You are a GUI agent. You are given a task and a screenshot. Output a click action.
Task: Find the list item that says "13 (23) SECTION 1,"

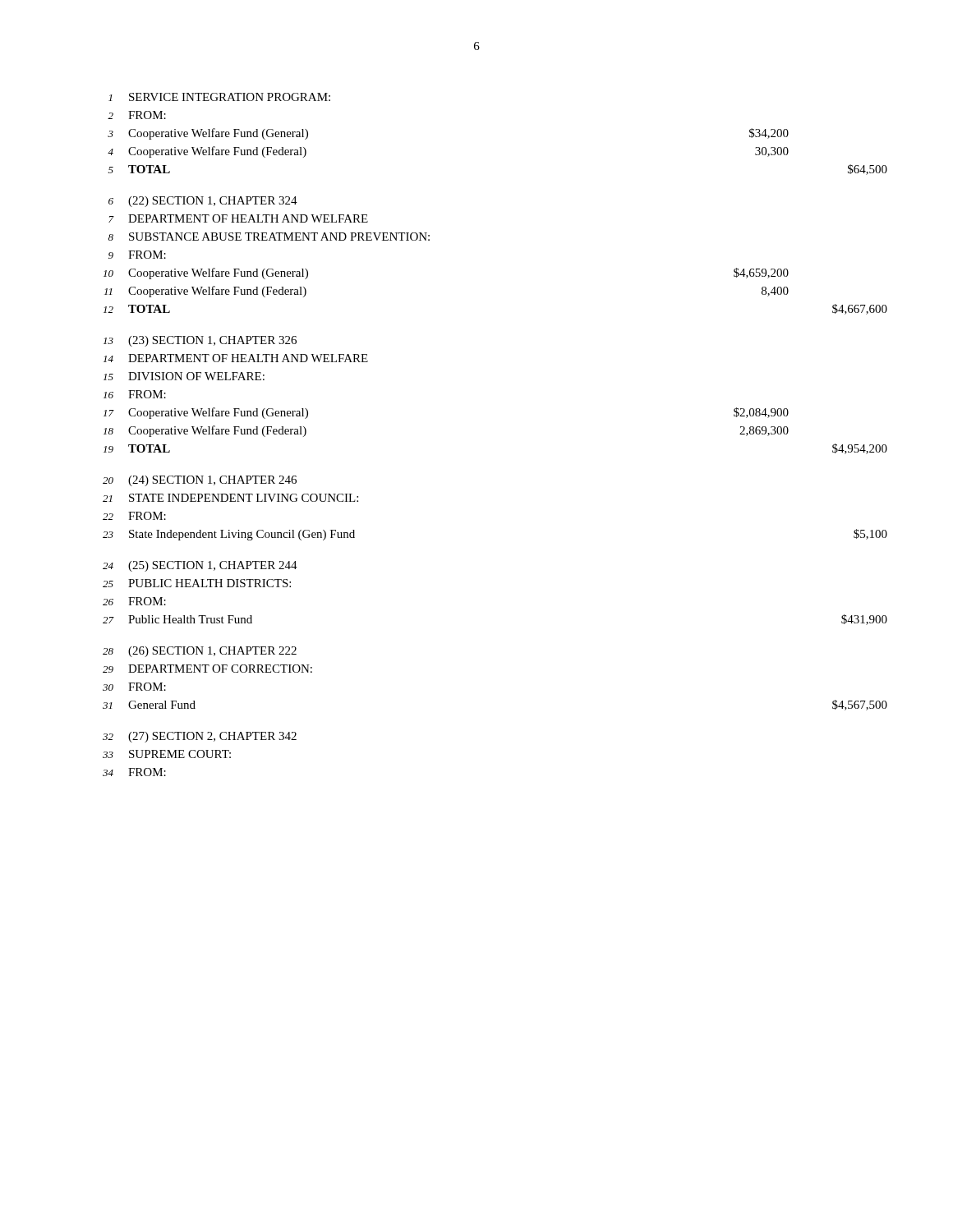pos(200,341)
